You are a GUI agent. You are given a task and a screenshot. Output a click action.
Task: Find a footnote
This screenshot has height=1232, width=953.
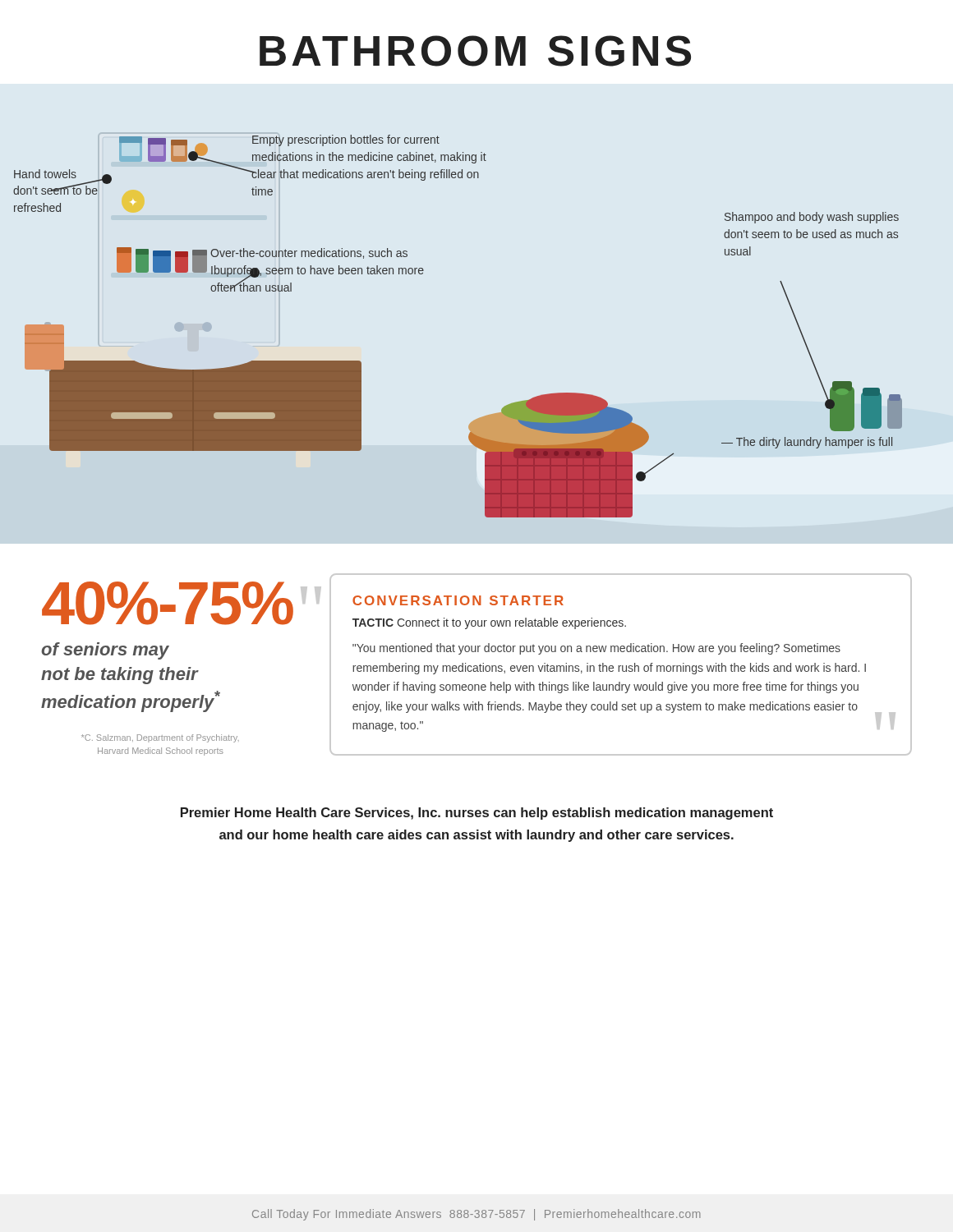(x=160, y=744)
